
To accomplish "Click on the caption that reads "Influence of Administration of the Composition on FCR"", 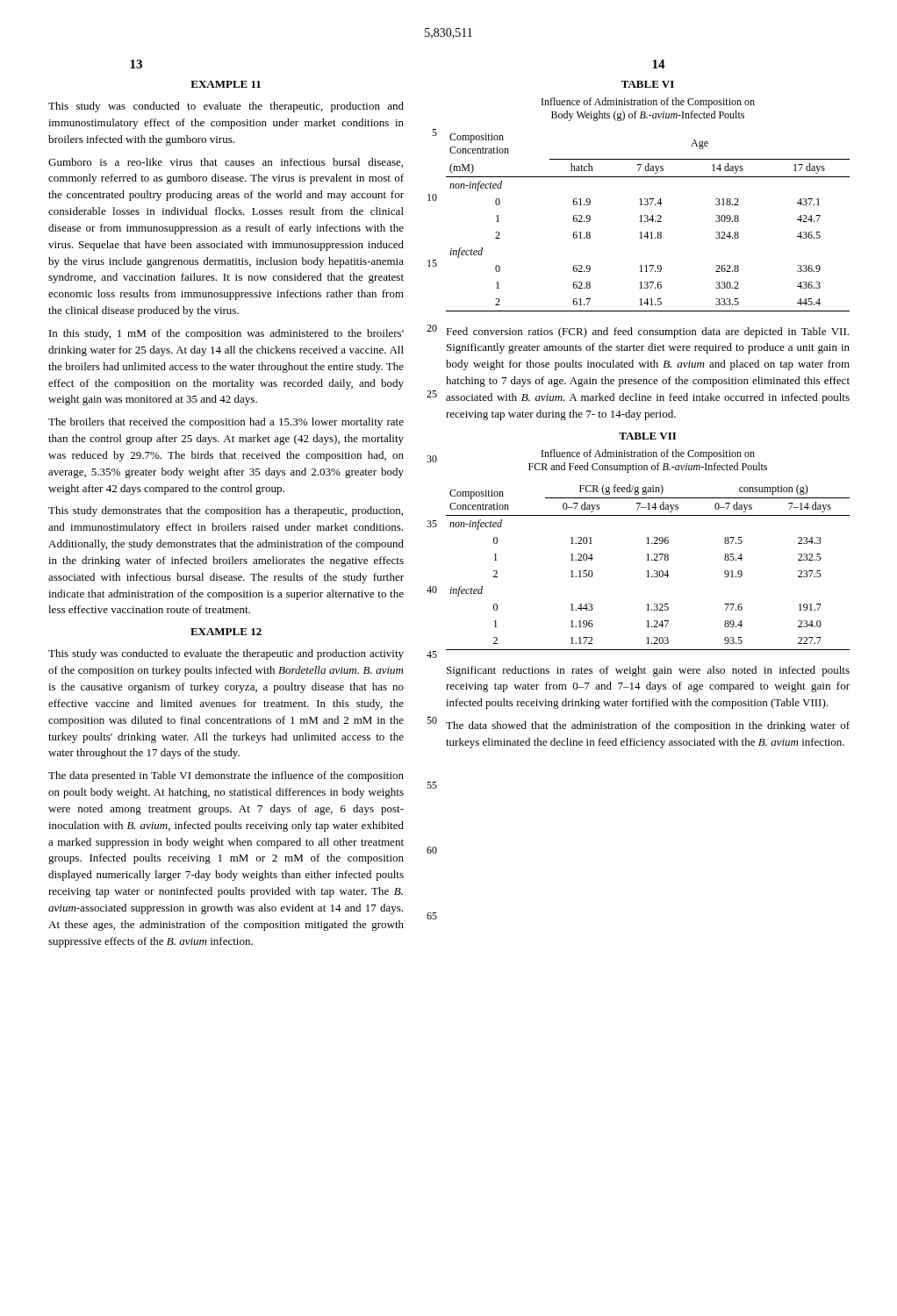I will click(x=648, y=460).
